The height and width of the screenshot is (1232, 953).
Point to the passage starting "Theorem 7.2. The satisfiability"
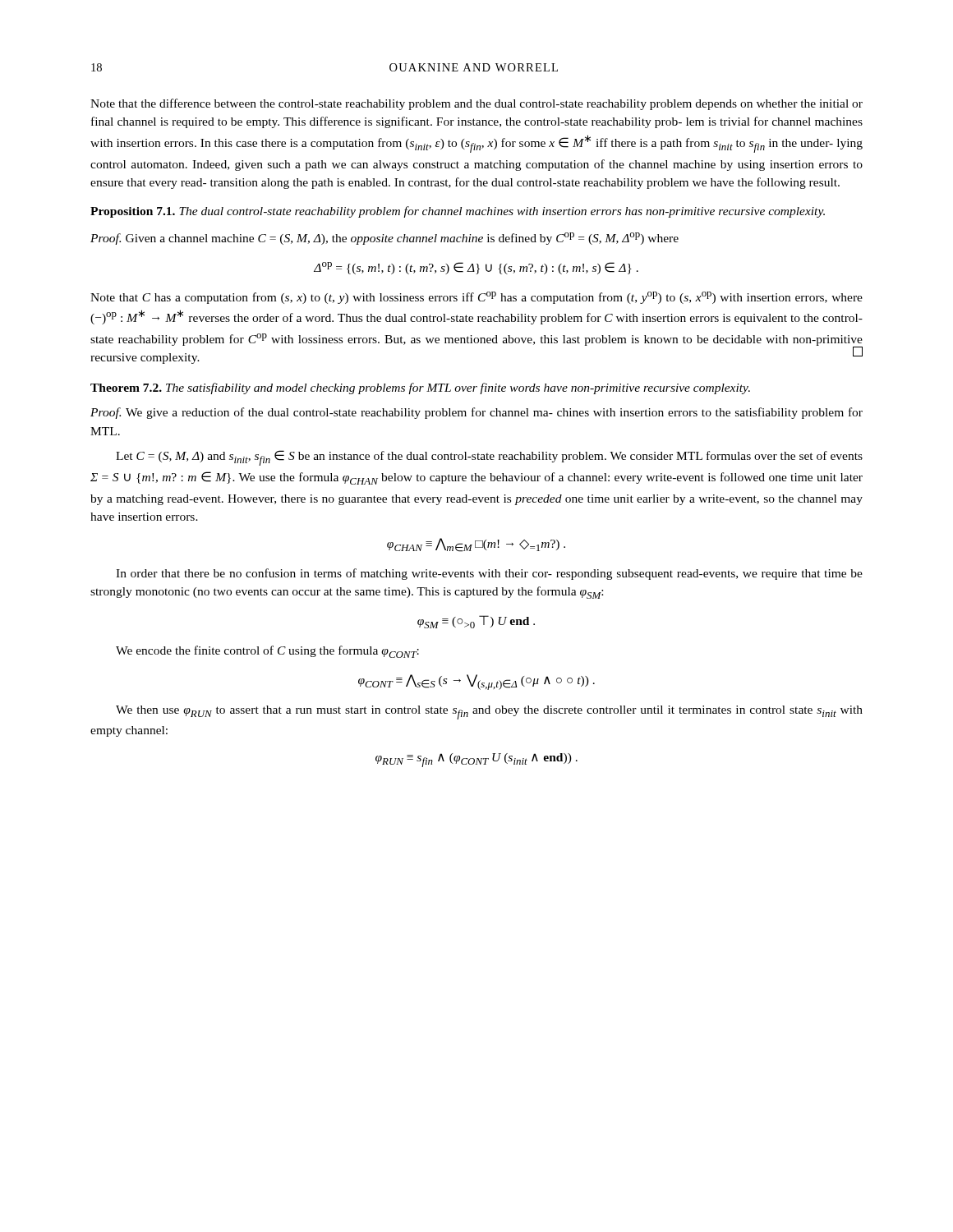pyautogui.click(x=476, y=388)
